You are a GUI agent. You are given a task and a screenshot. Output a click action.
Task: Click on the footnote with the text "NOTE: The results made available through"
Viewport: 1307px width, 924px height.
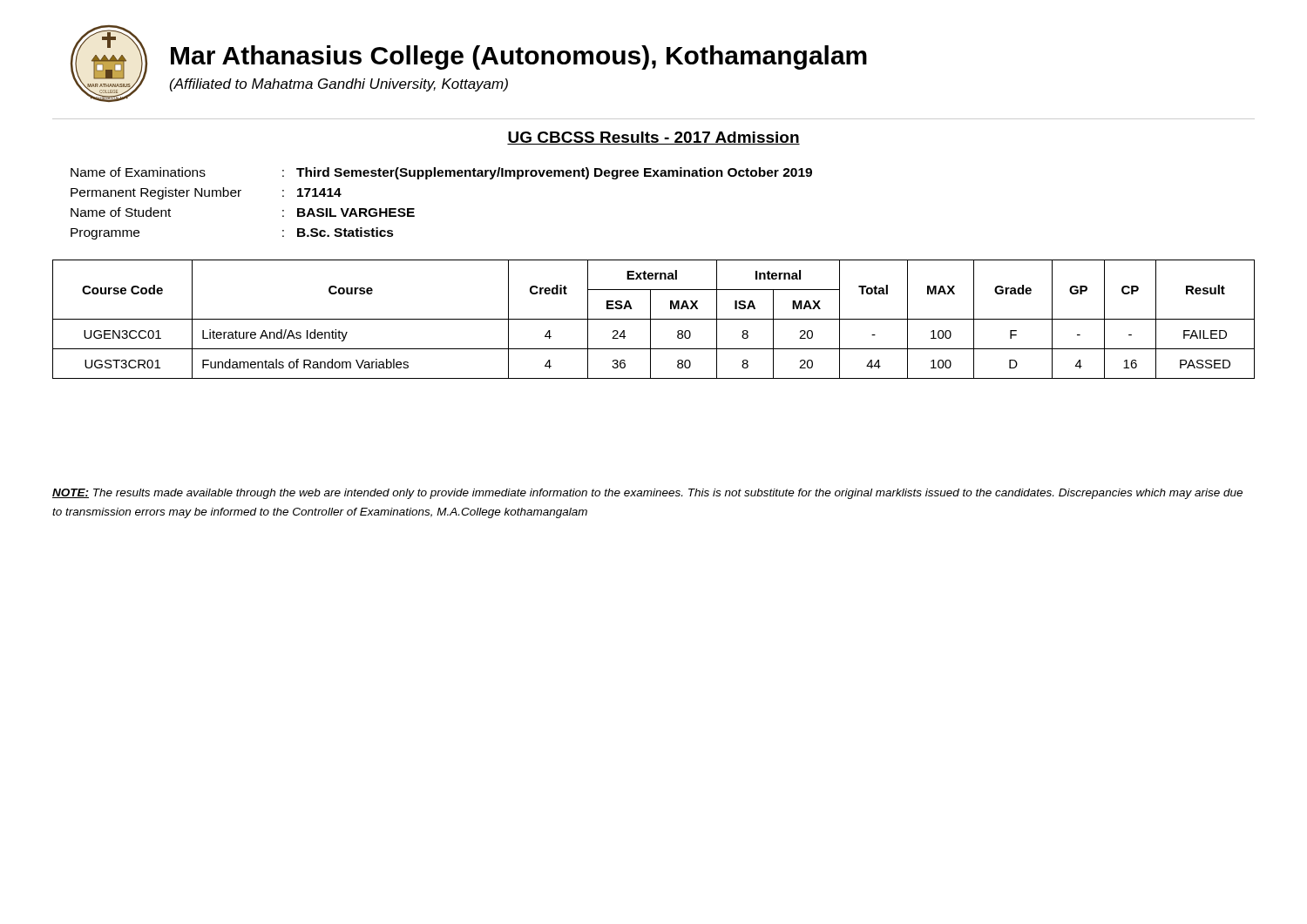(654, 502)
